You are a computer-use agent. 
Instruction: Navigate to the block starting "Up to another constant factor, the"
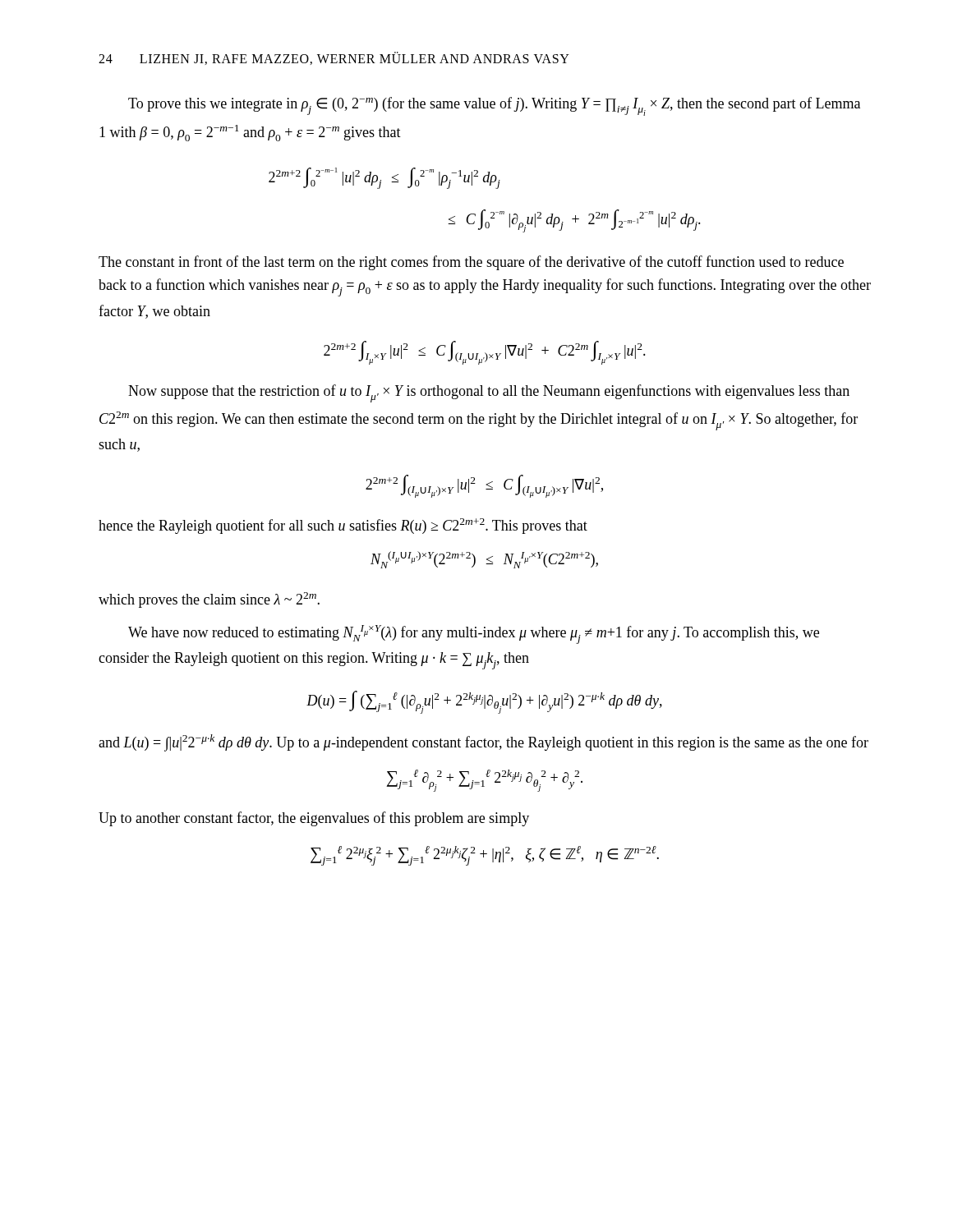485,819
